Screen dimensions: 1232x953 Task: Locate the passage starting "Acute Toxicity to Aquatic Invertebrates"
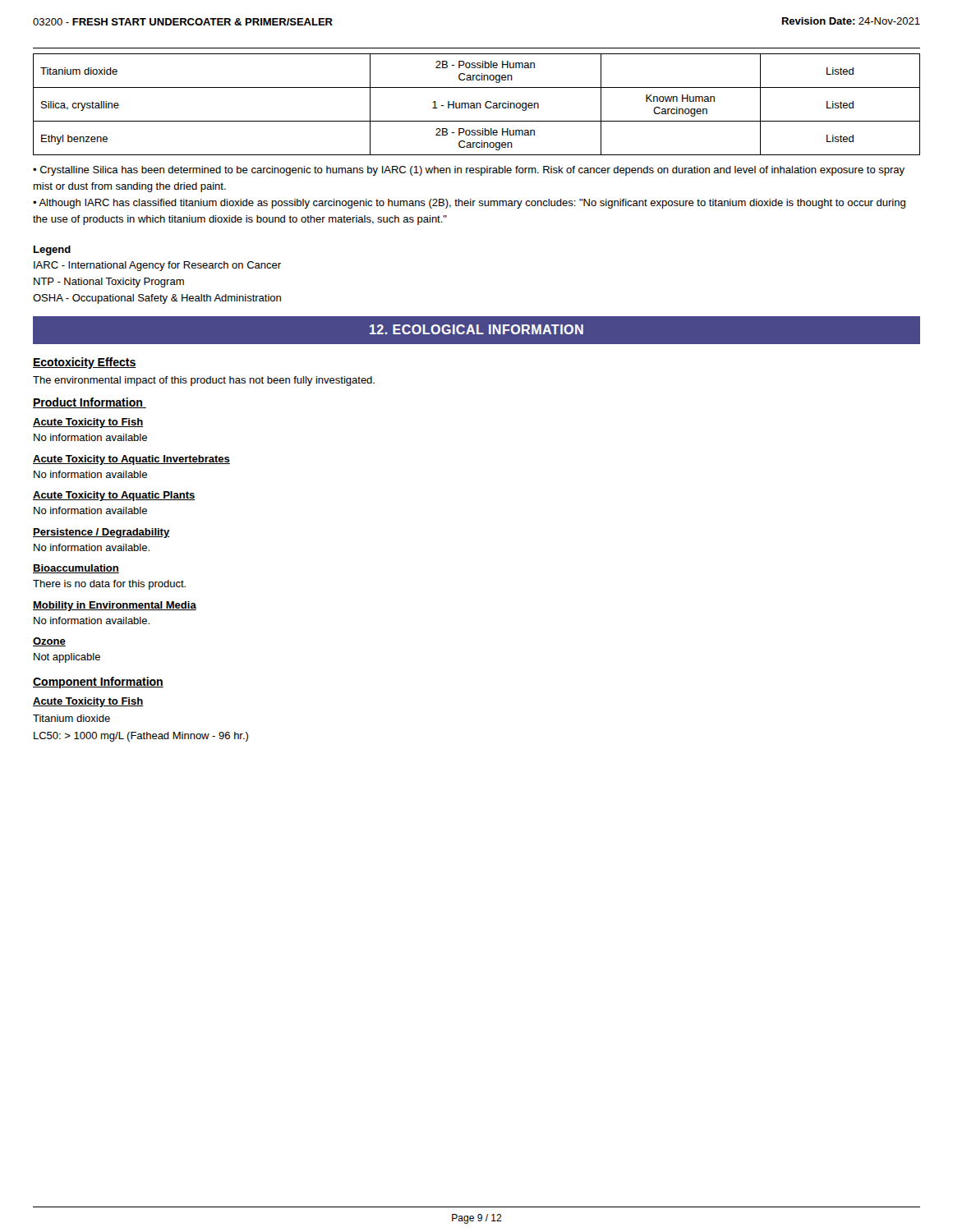click(x=131, y=459)
